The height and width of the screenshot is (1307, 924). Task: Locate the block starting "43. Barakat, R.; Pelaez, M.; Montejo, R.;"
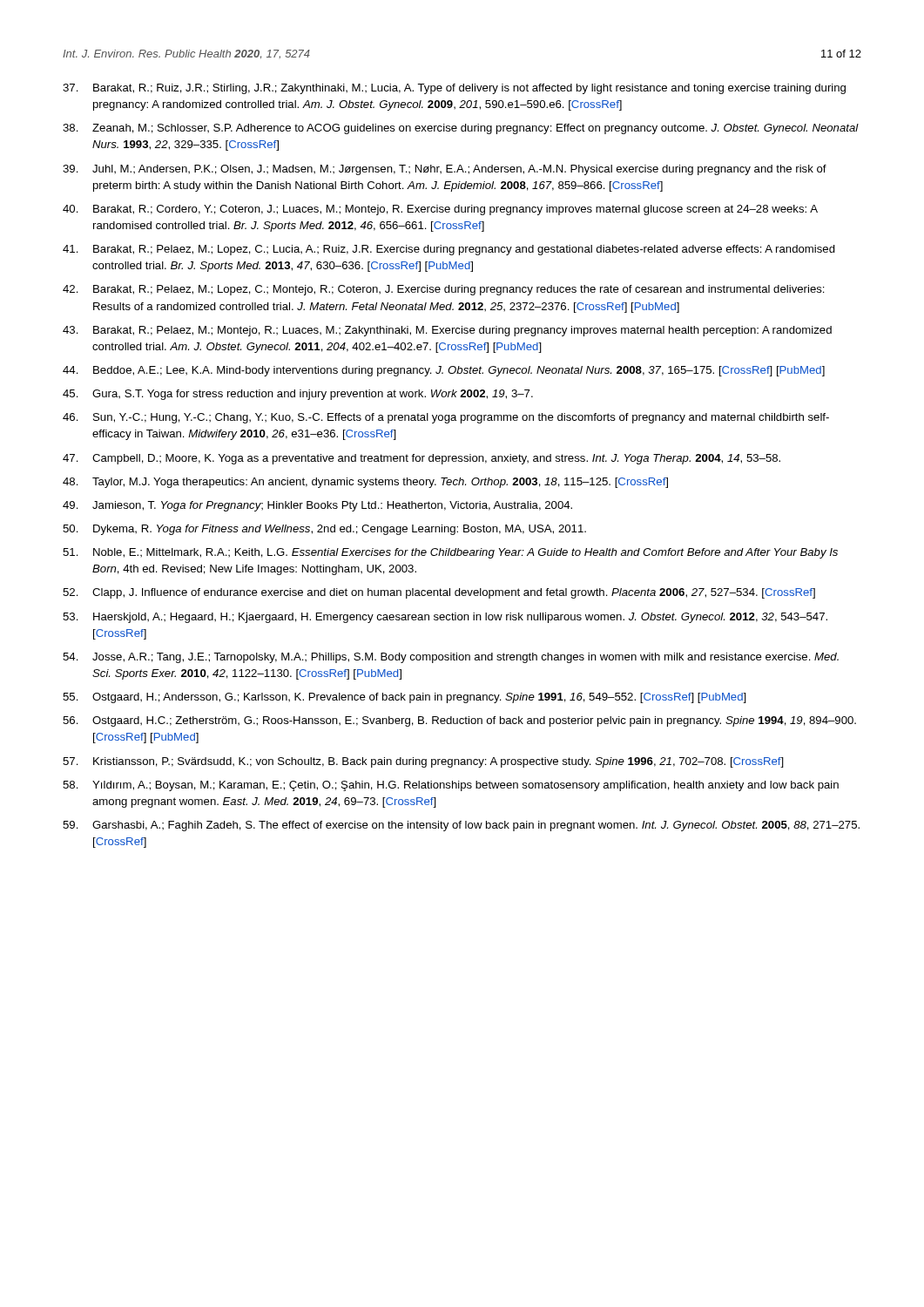click(x=462, y=338)
